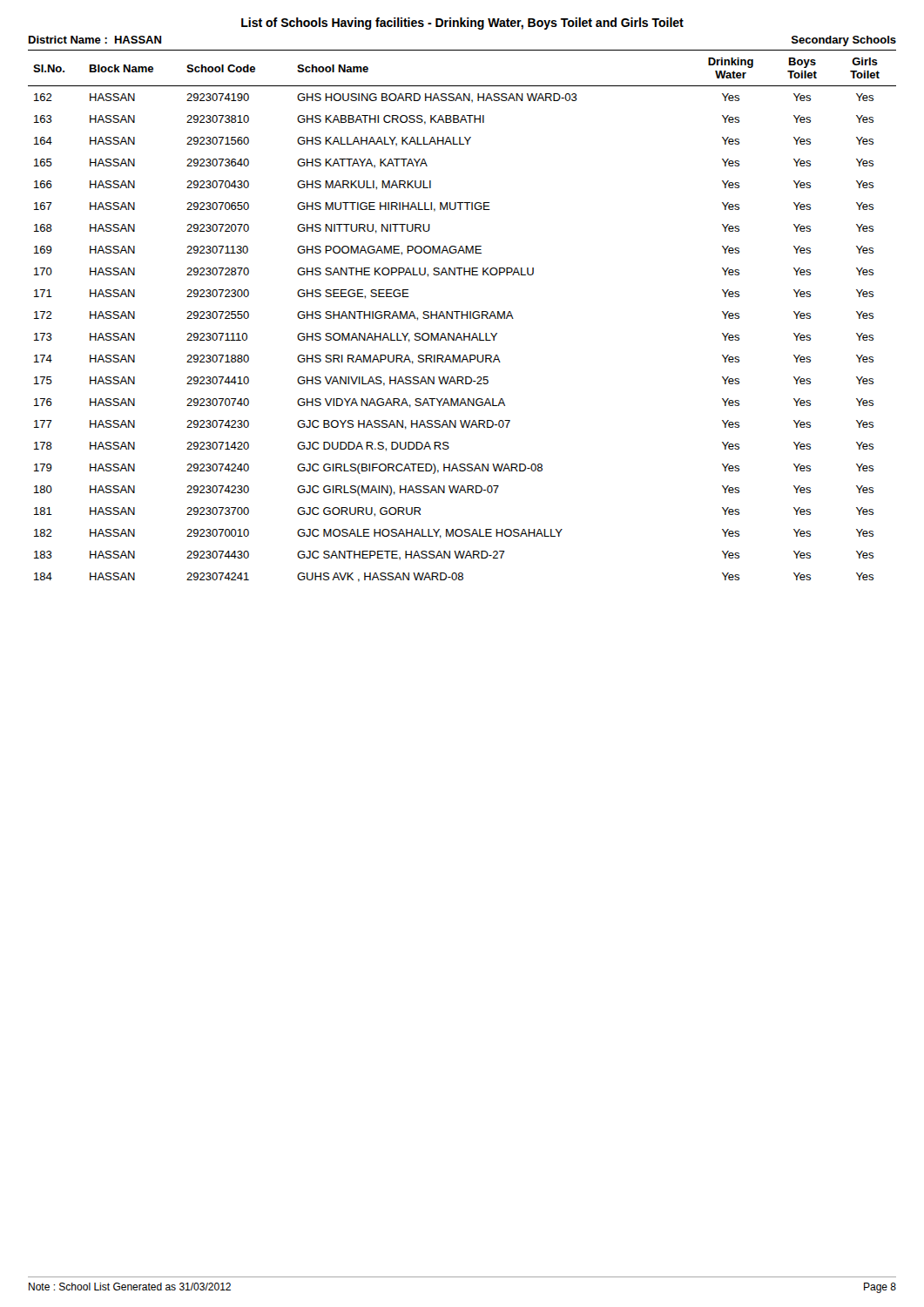Locate the table

tap(462, 318)
